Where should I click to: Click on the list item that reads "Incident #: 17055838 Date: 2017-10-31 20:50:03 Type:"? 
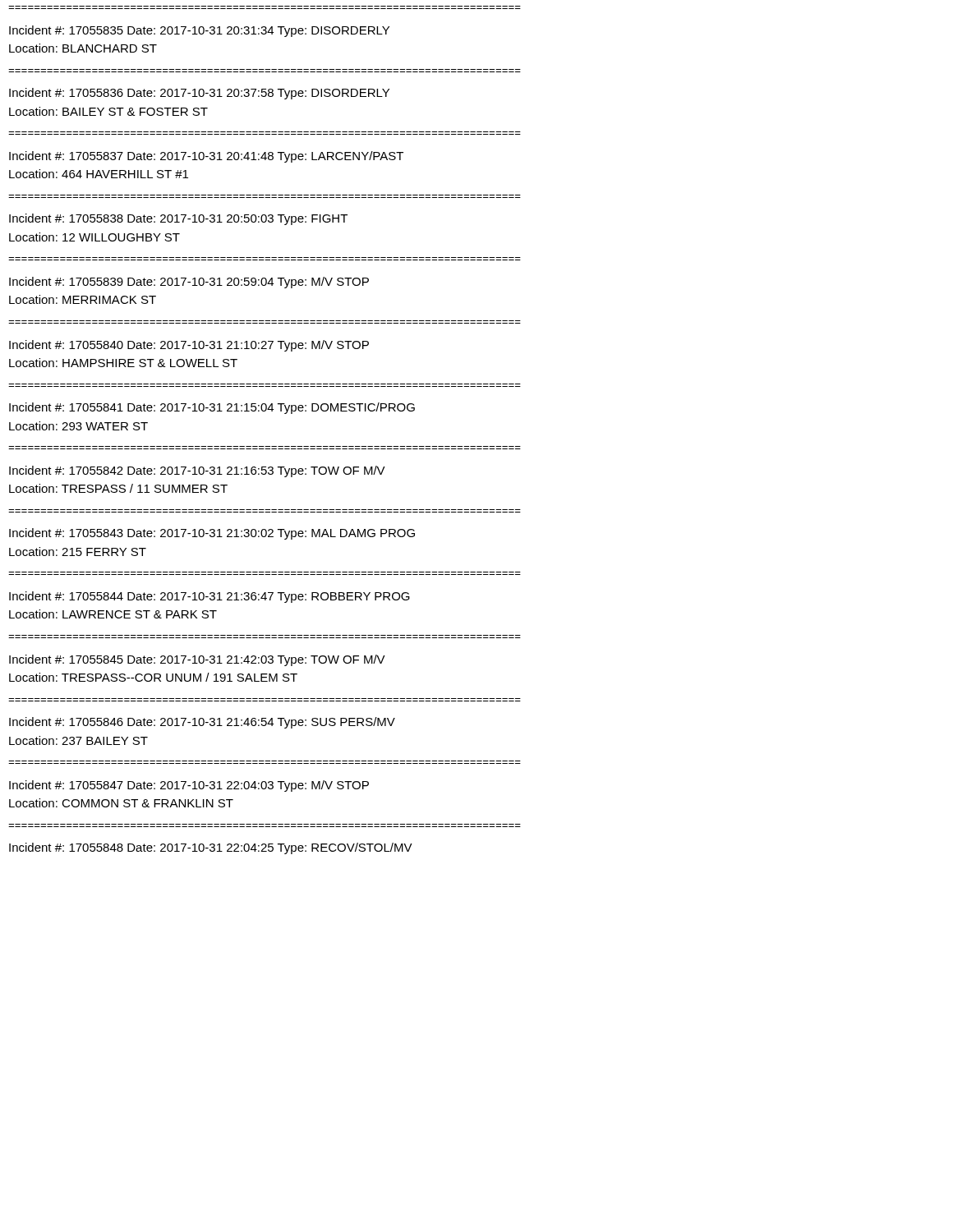[178, 219]
